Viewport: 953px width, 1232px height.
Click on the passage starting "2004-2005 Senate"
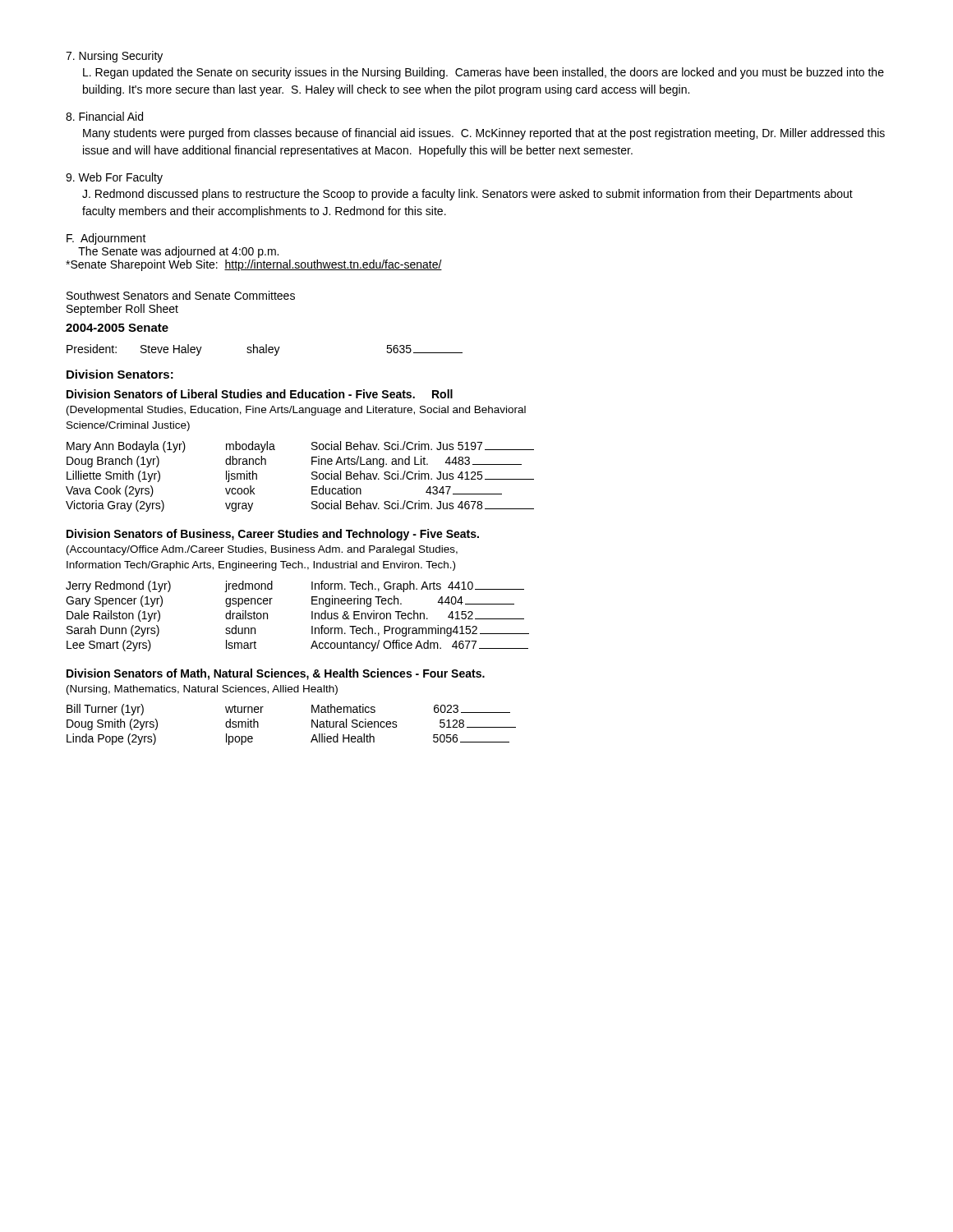pyautogui.click(x=117, y=327)
